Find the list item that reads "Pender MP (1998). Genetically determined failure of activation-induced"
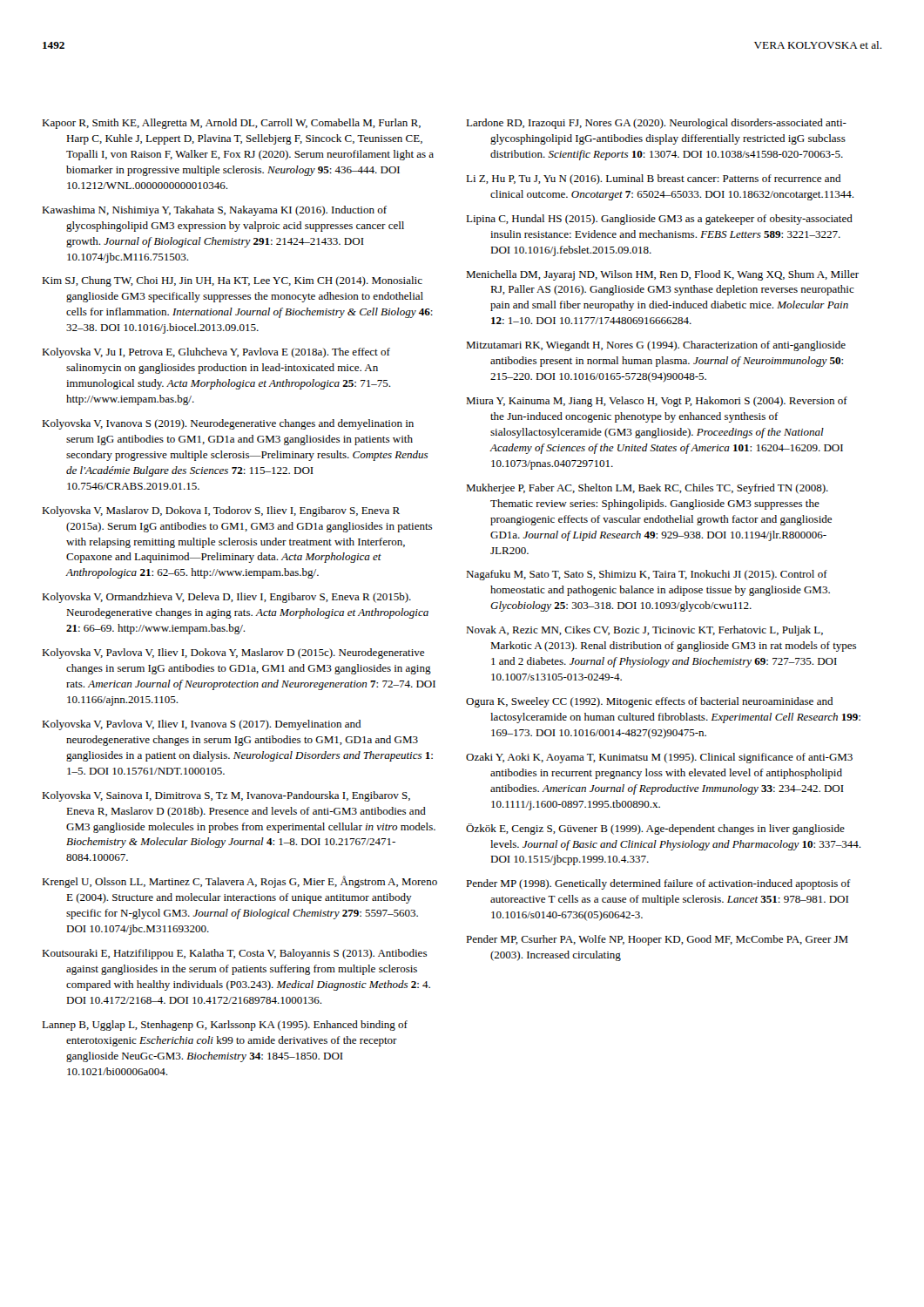The image size is (924, 1307). (658, 899)
